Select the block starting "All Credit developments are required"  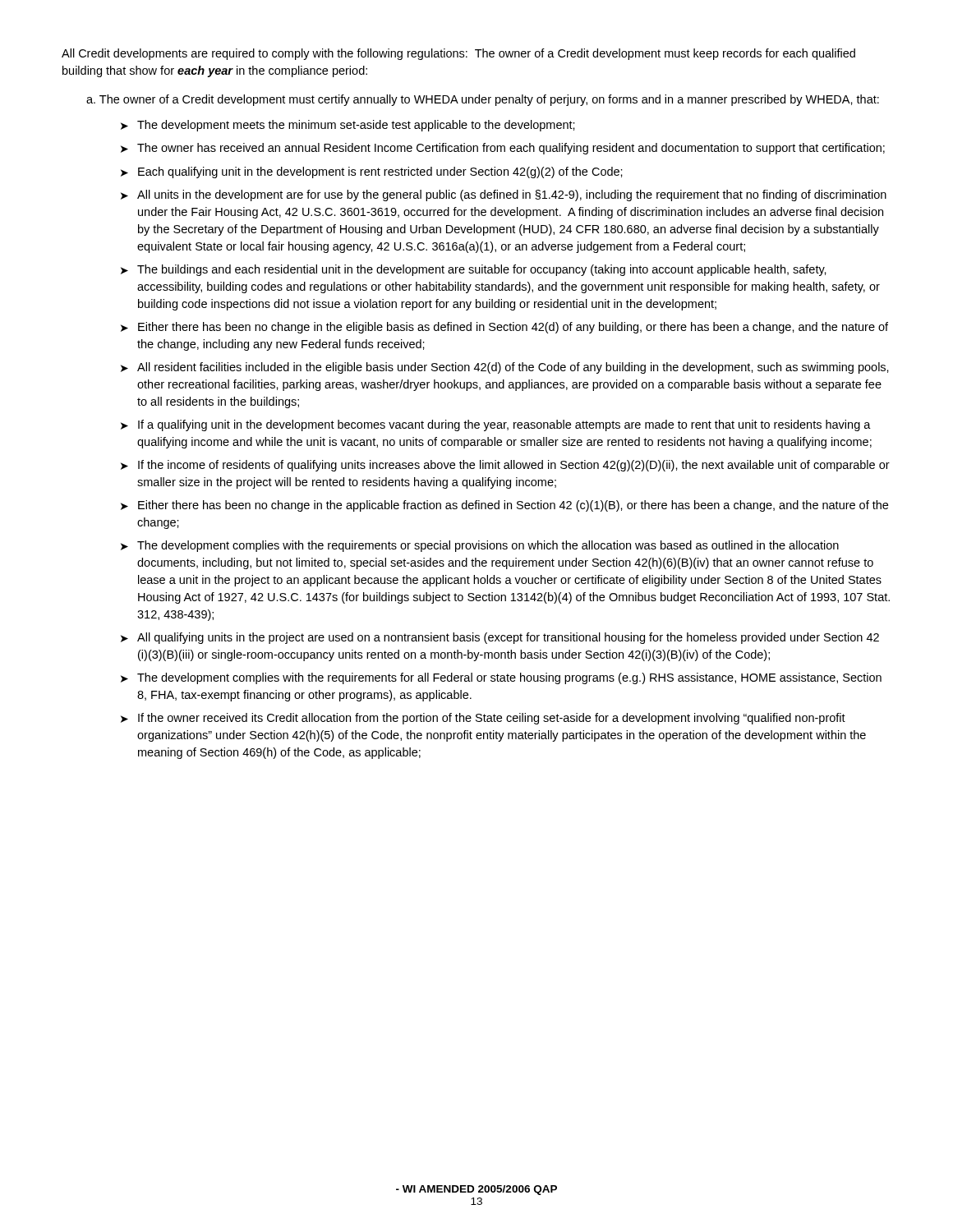[x=459, y=62]
